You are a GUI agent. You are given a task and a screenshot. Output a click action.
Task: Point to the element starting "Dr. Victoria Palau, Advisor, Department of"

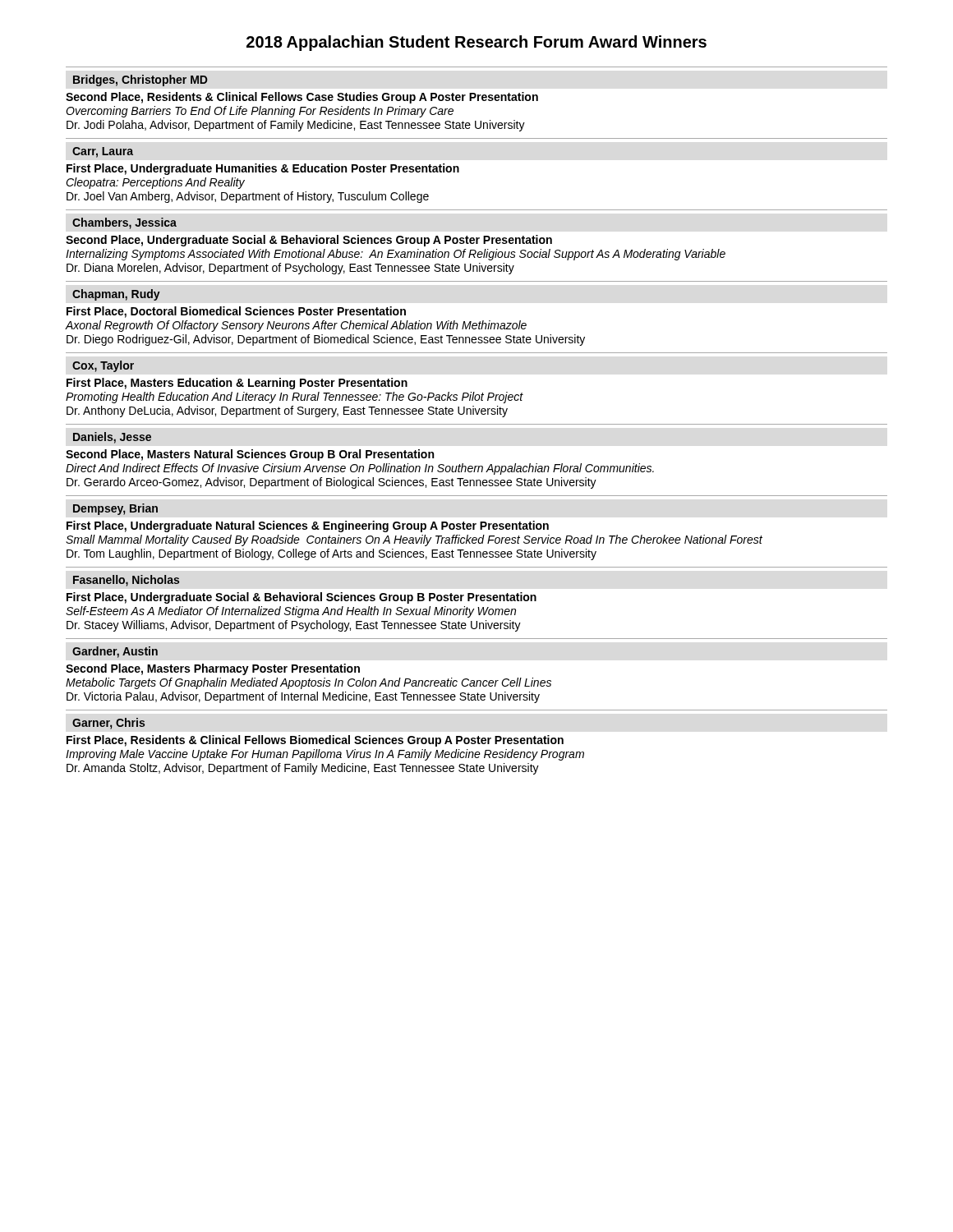pyautogui.click(x=303, y=697)
